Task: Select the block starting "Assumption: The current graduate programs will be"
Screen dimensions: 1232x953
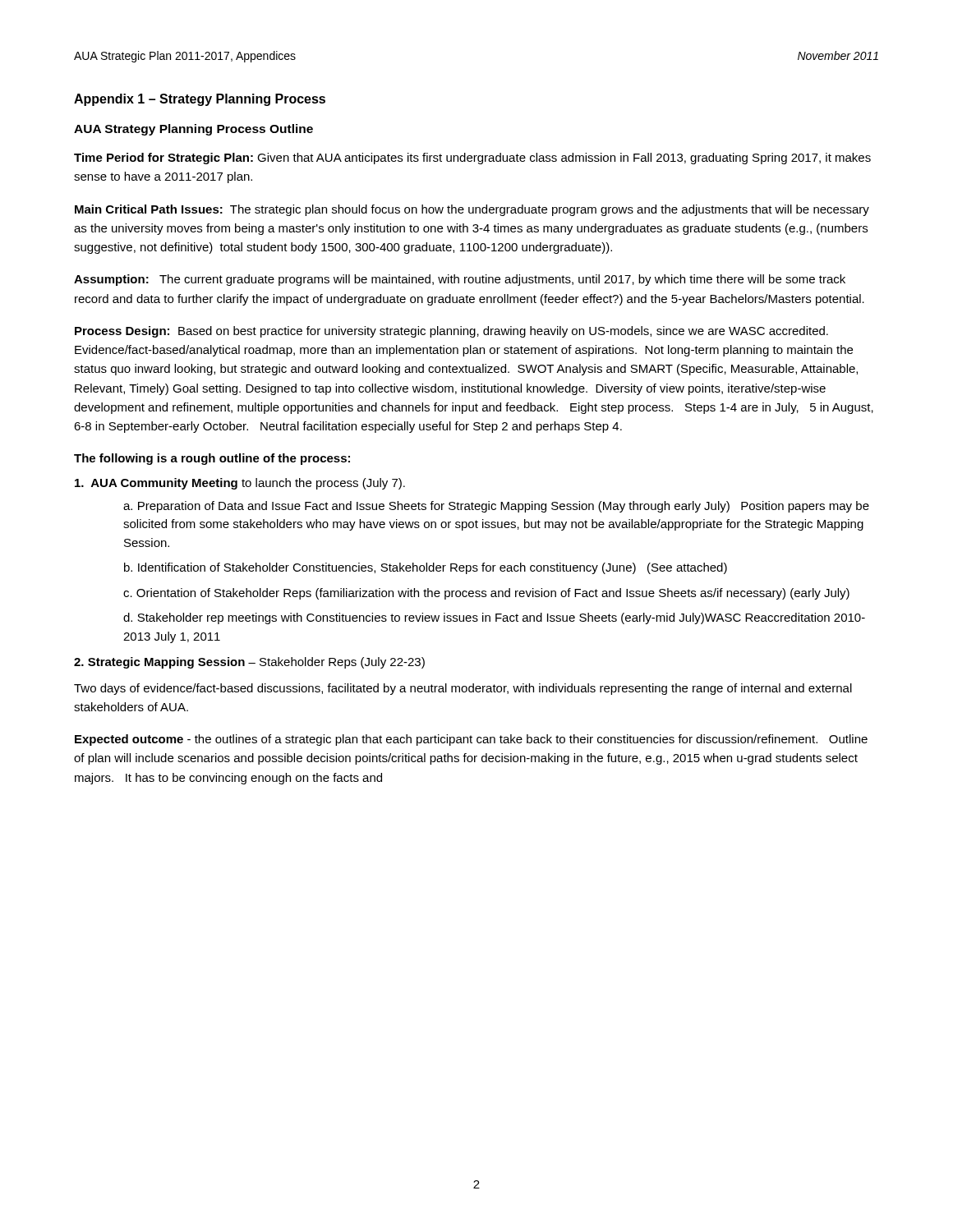Action: click(469, 289)
